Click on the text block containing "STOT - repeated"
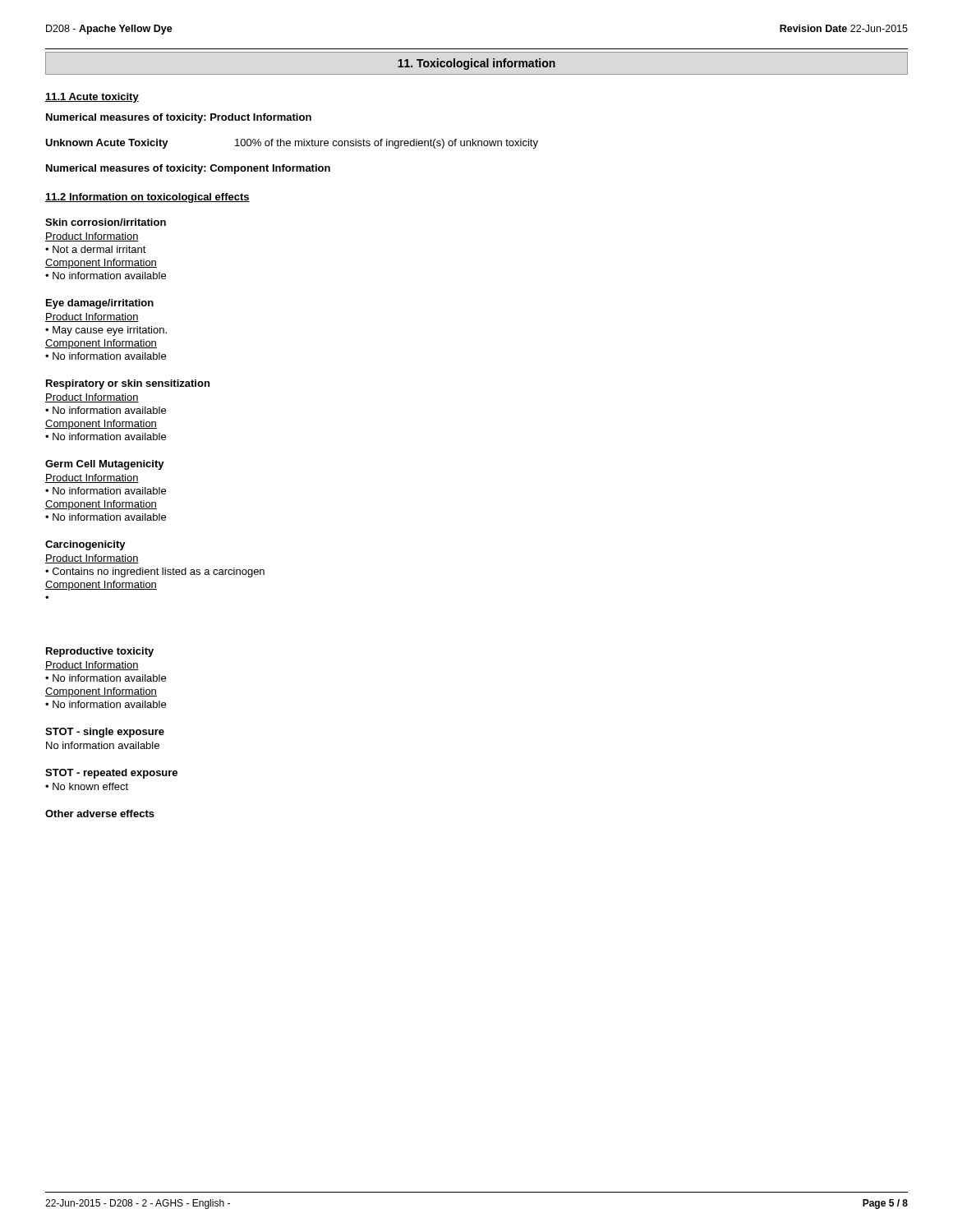This screenshot has height=1232, width=953. (x=111, y=774)
